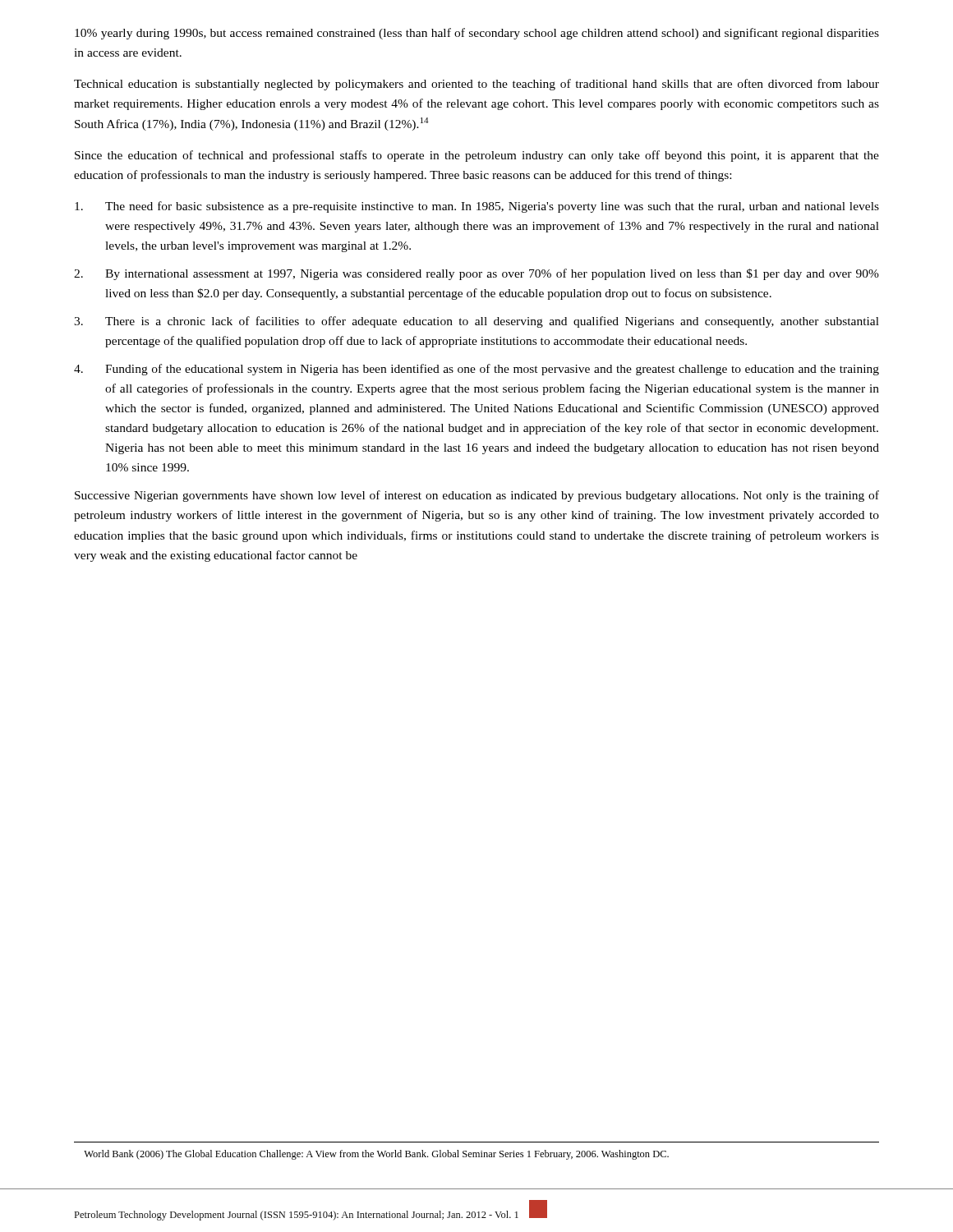Select the block starting "Since the education"

[476, 165]
